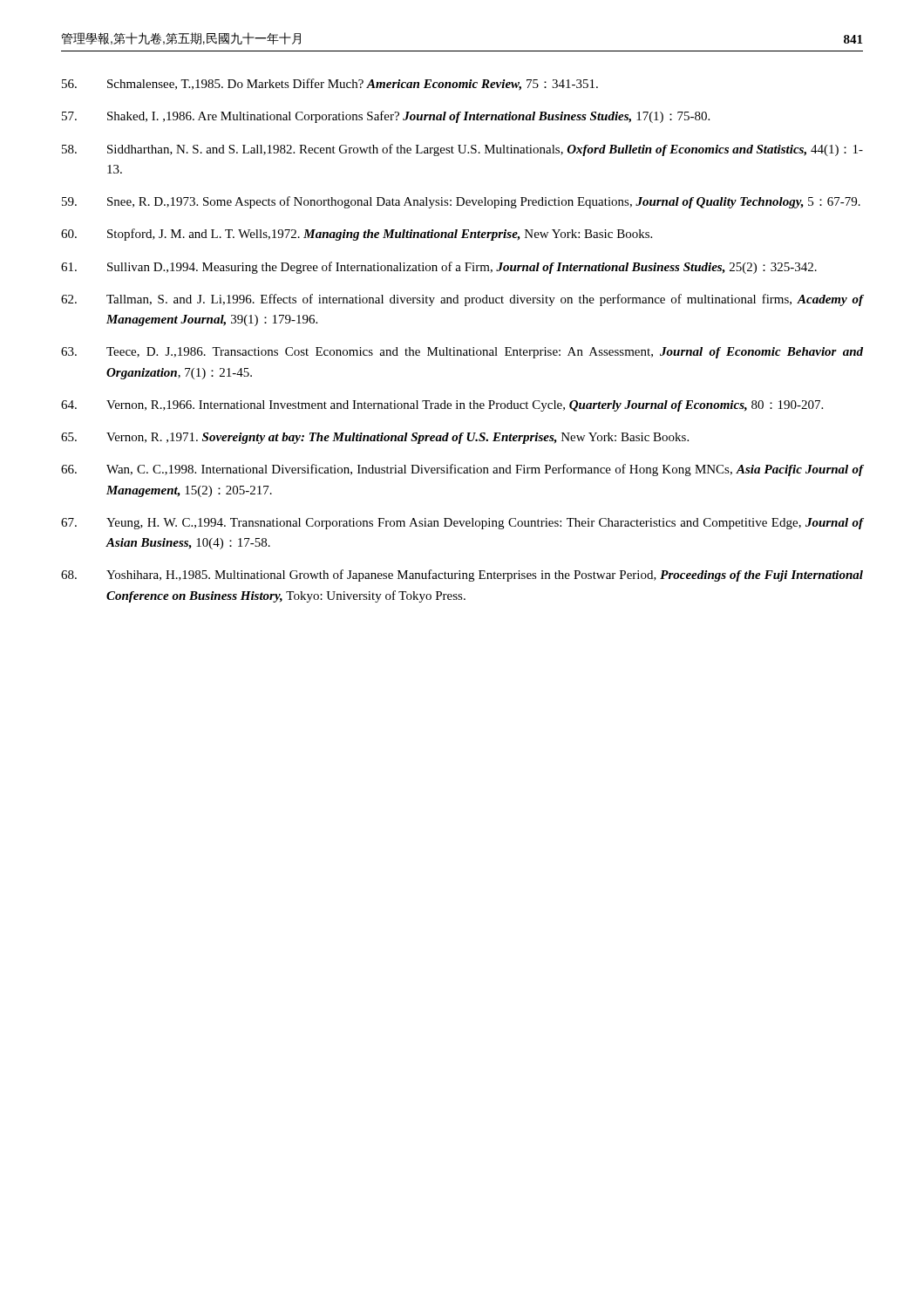Point to the block beginning "67. Yeung, H. W. C.,1994. Transnational Corporations"
This screenshot has width=924, height=1308.
click(x=462, y=533)
